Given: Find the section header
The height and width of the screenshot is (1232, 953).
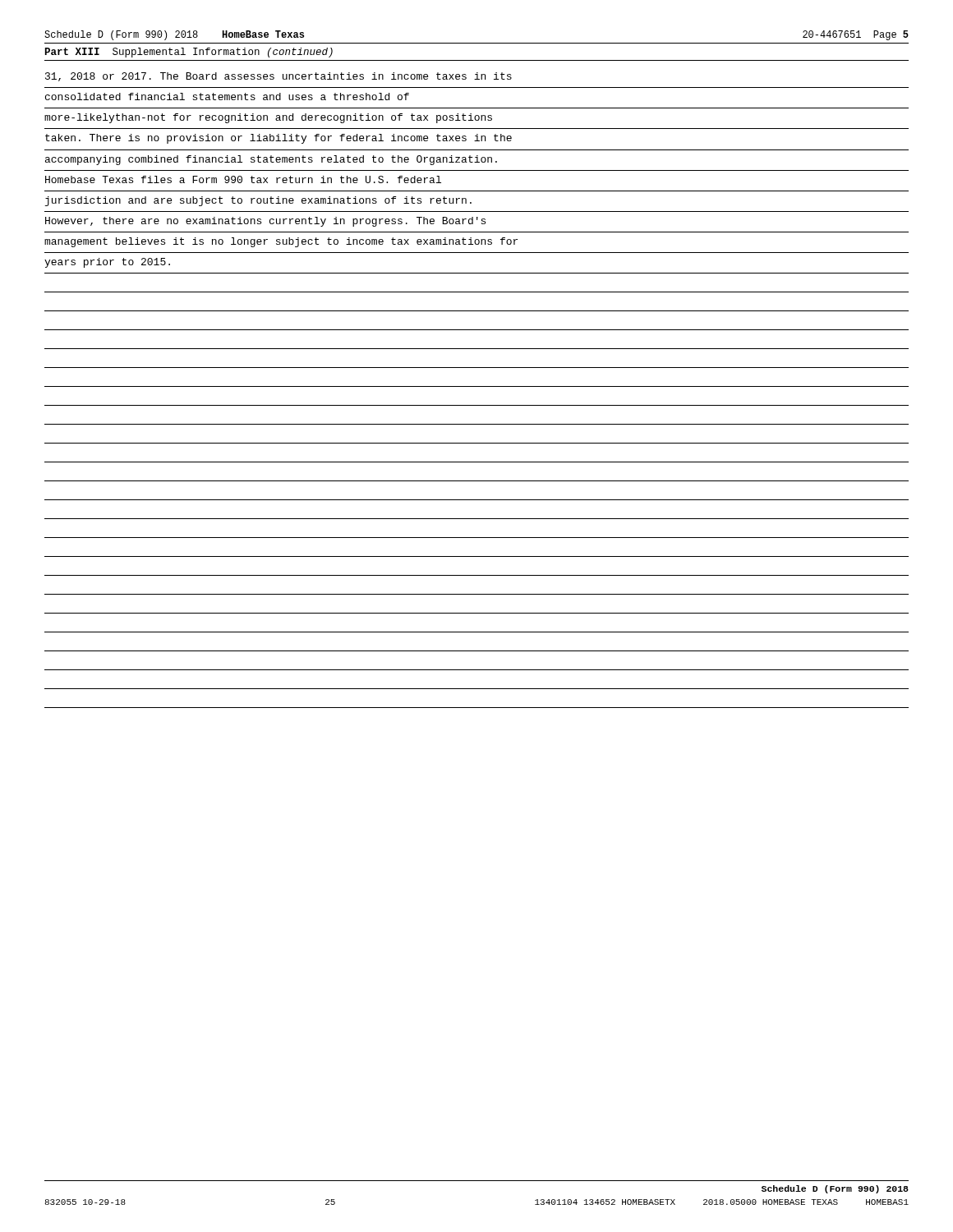Looking at the screenshot, I should pos(189,53).
